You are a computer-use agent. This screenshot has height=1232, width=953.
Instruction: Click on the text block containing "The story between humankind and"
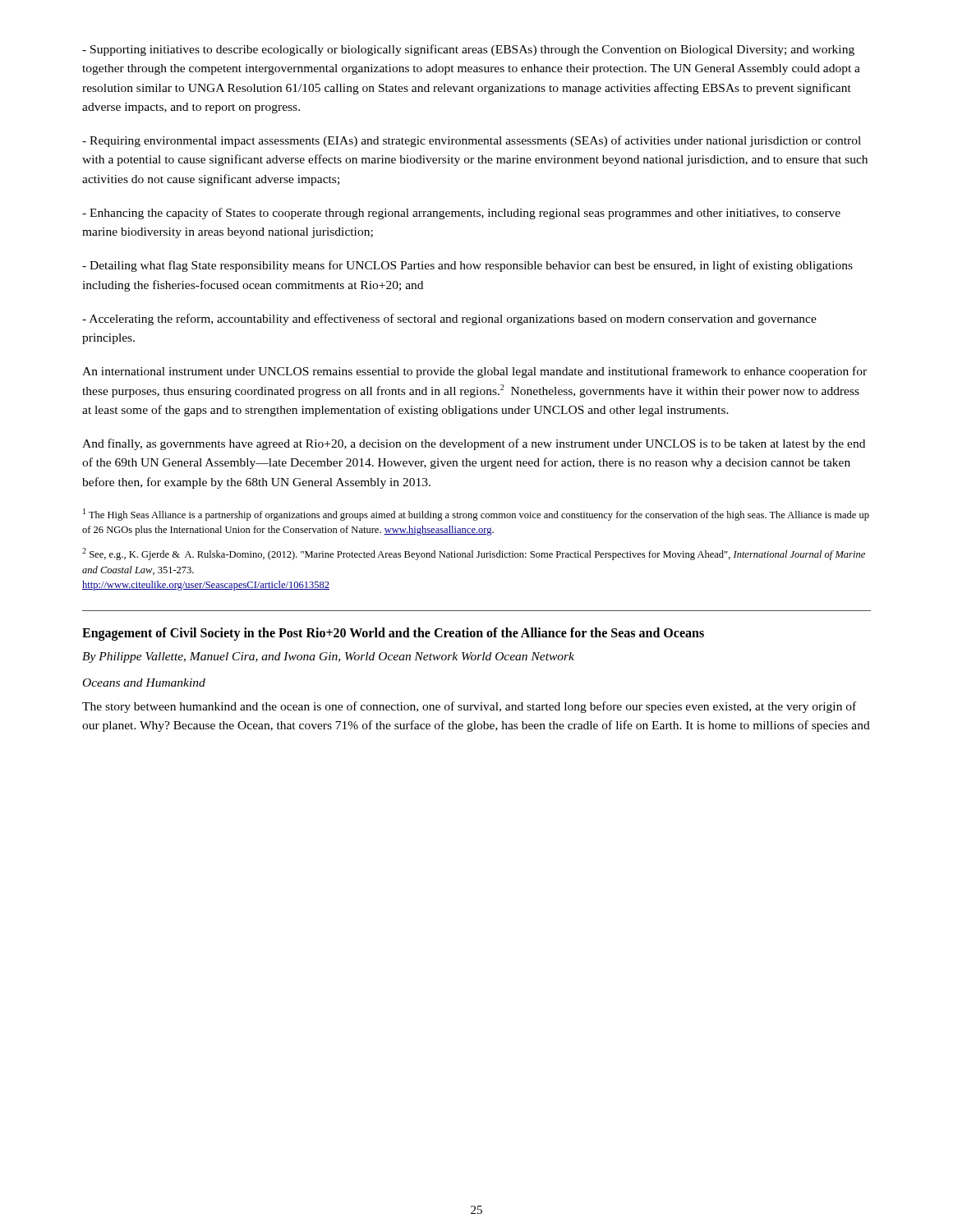[476, 715]
